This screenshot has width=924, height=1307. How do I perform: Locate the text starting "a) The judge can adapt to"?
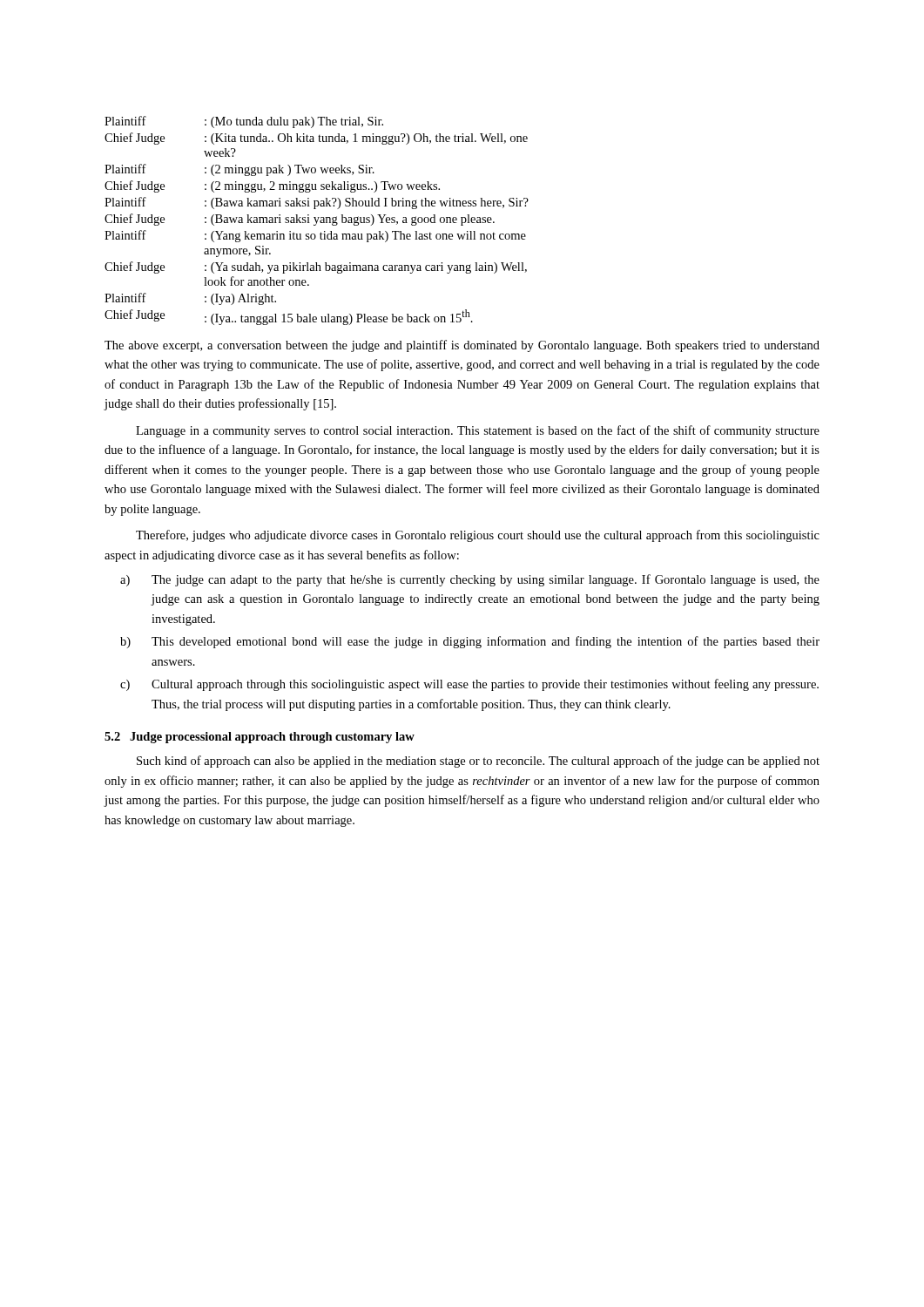[462, 599]
